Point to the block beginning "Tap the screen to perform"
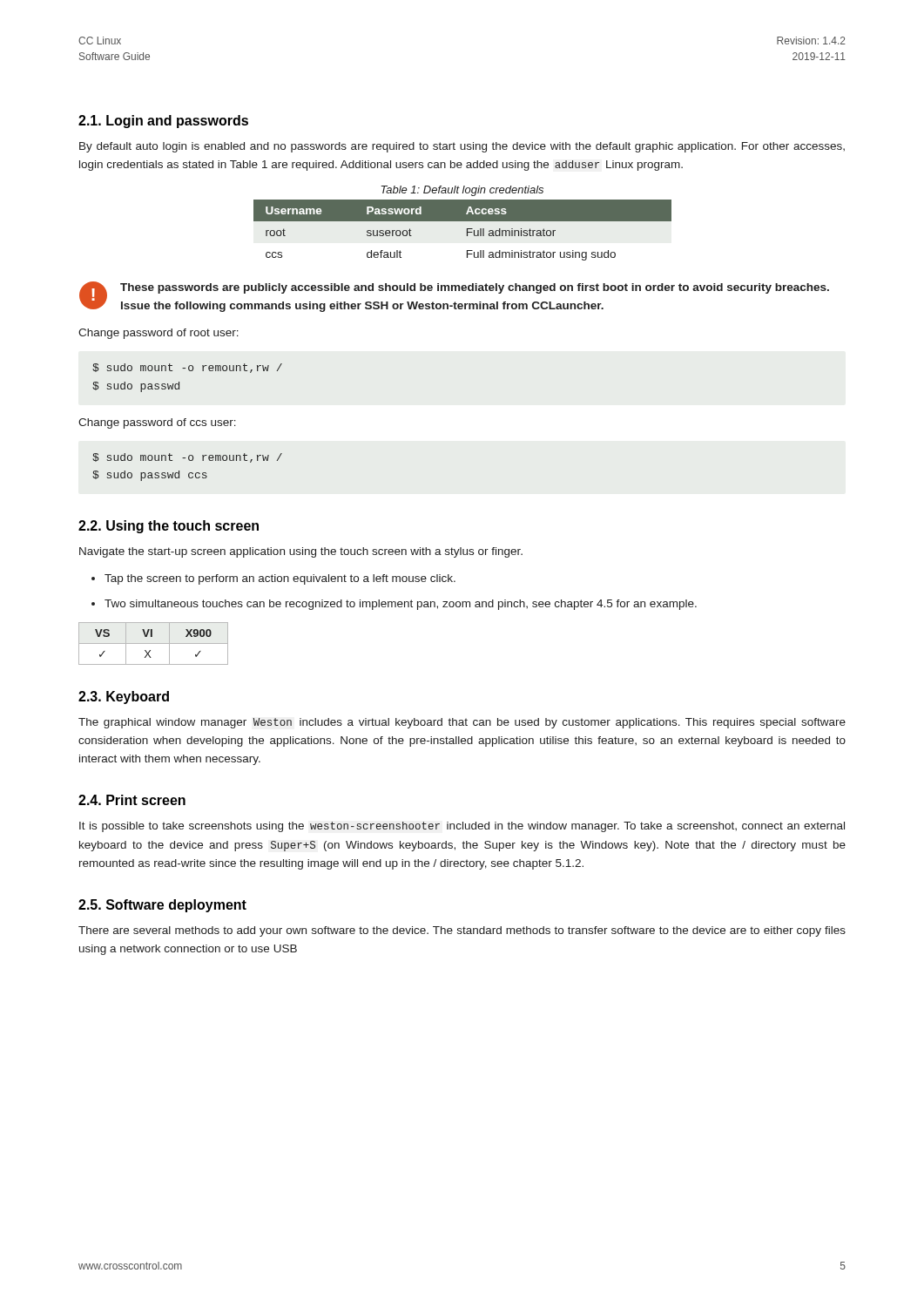The image size is (924, 1307). coord(280,578)
